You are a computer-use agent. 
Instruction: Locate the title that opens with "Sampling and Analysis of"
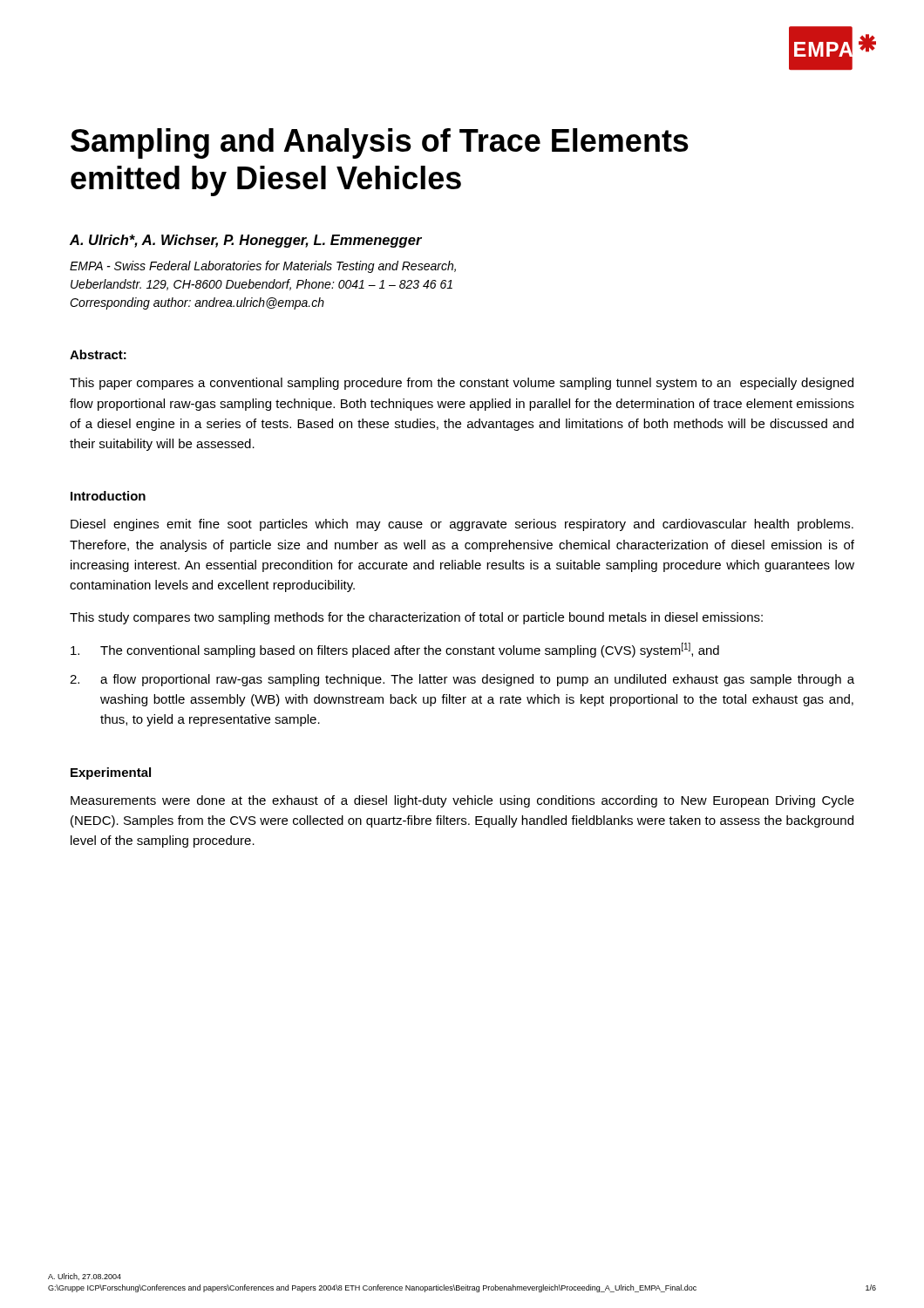pos(462,160)
